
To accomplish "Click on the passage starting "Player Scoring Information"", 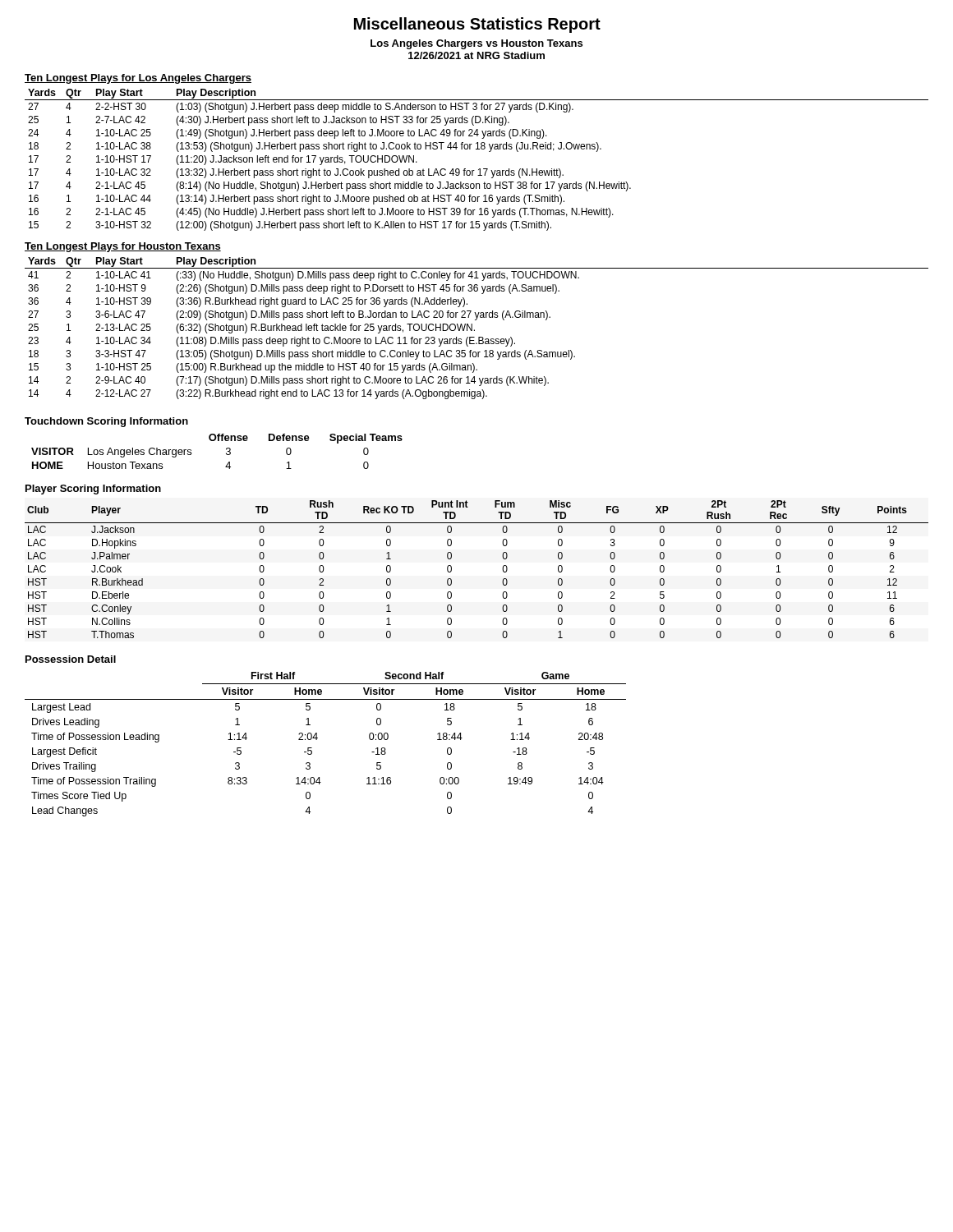I will click(x=93, y=488).
